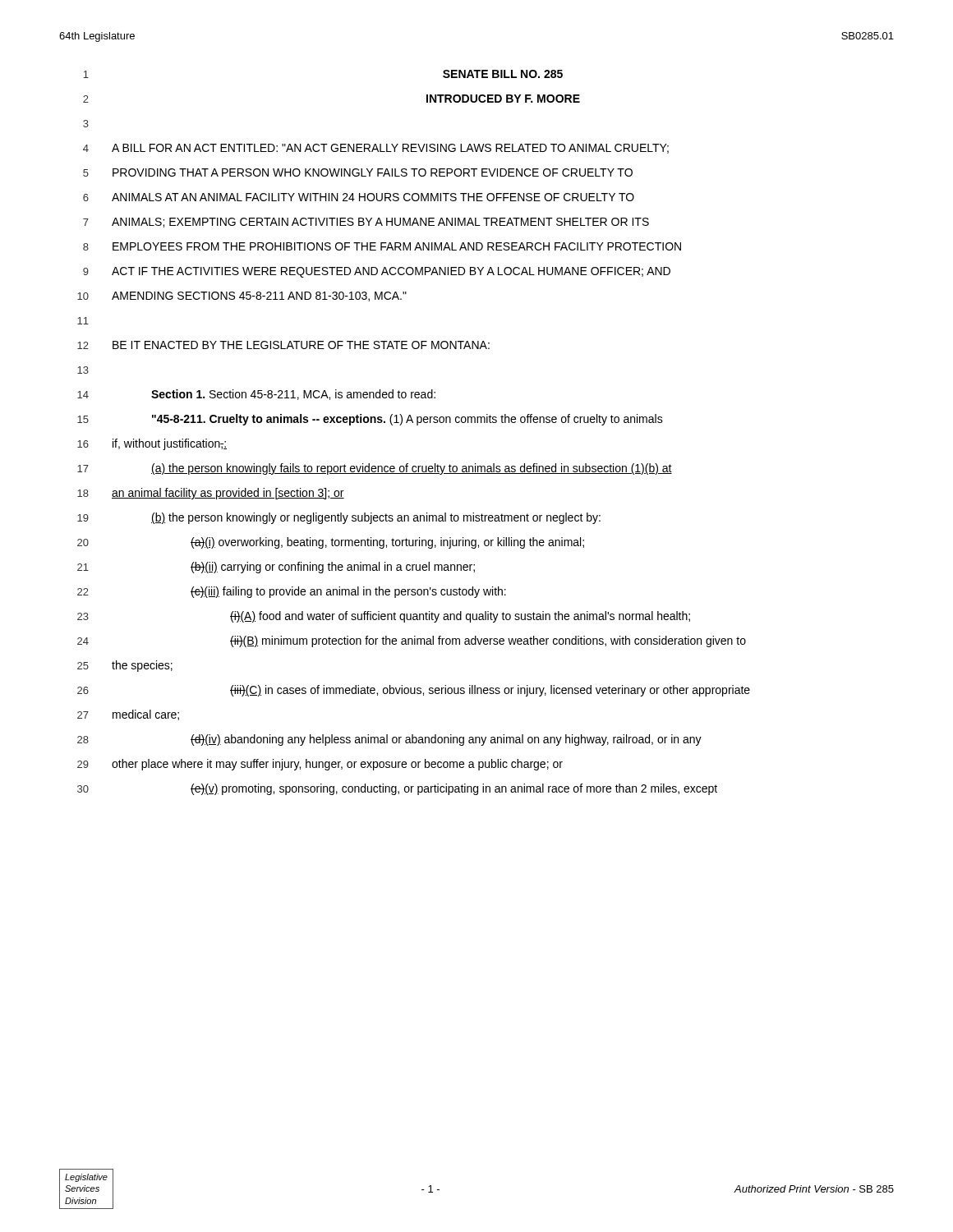Select the region starting "2 INTRODUCED BY F. MOORE"
This screenshot has height=1232, width=953.
click(x=476, y=99)
